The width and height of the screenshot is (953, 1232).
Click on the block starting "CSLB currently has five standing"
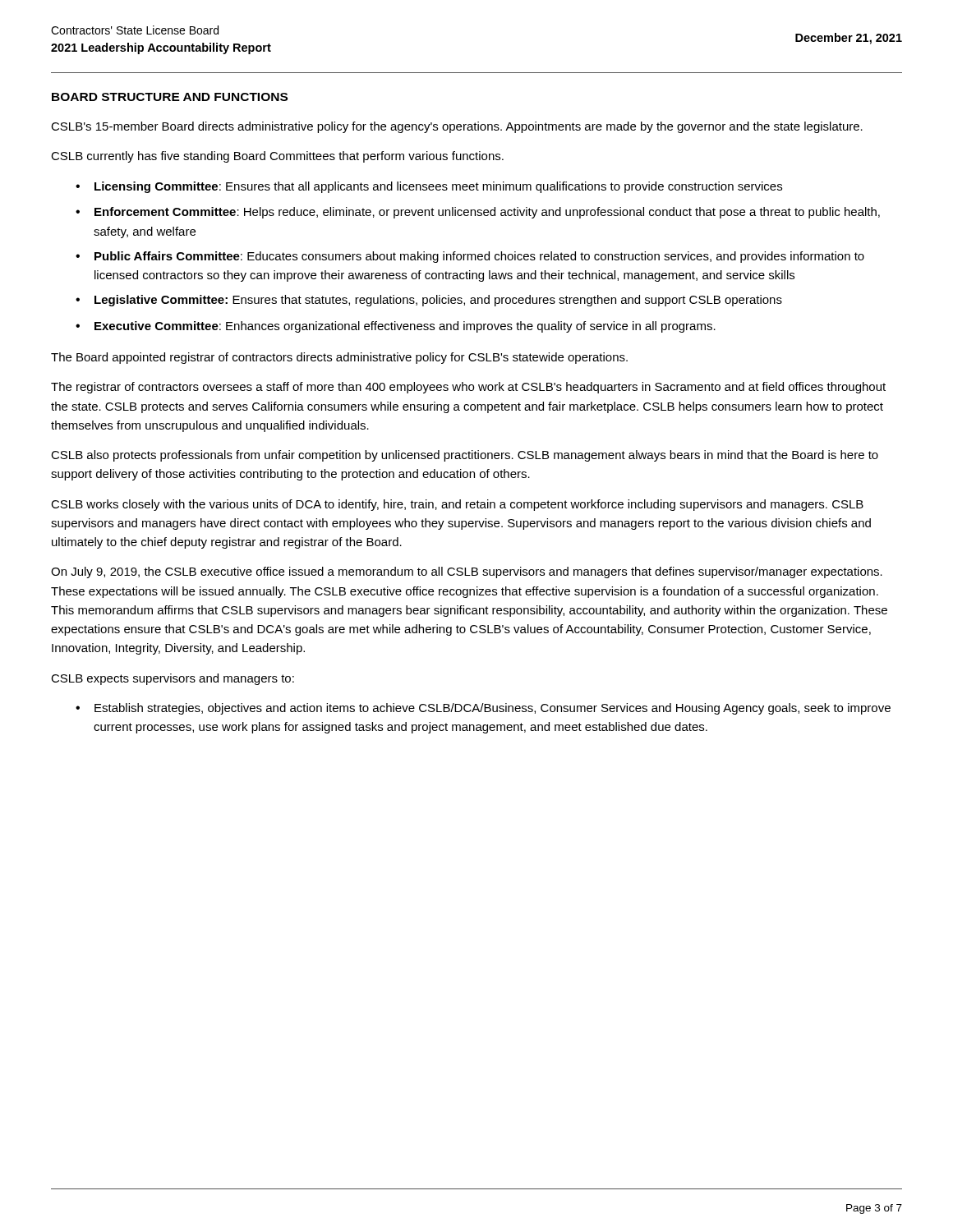pos(278,156)
